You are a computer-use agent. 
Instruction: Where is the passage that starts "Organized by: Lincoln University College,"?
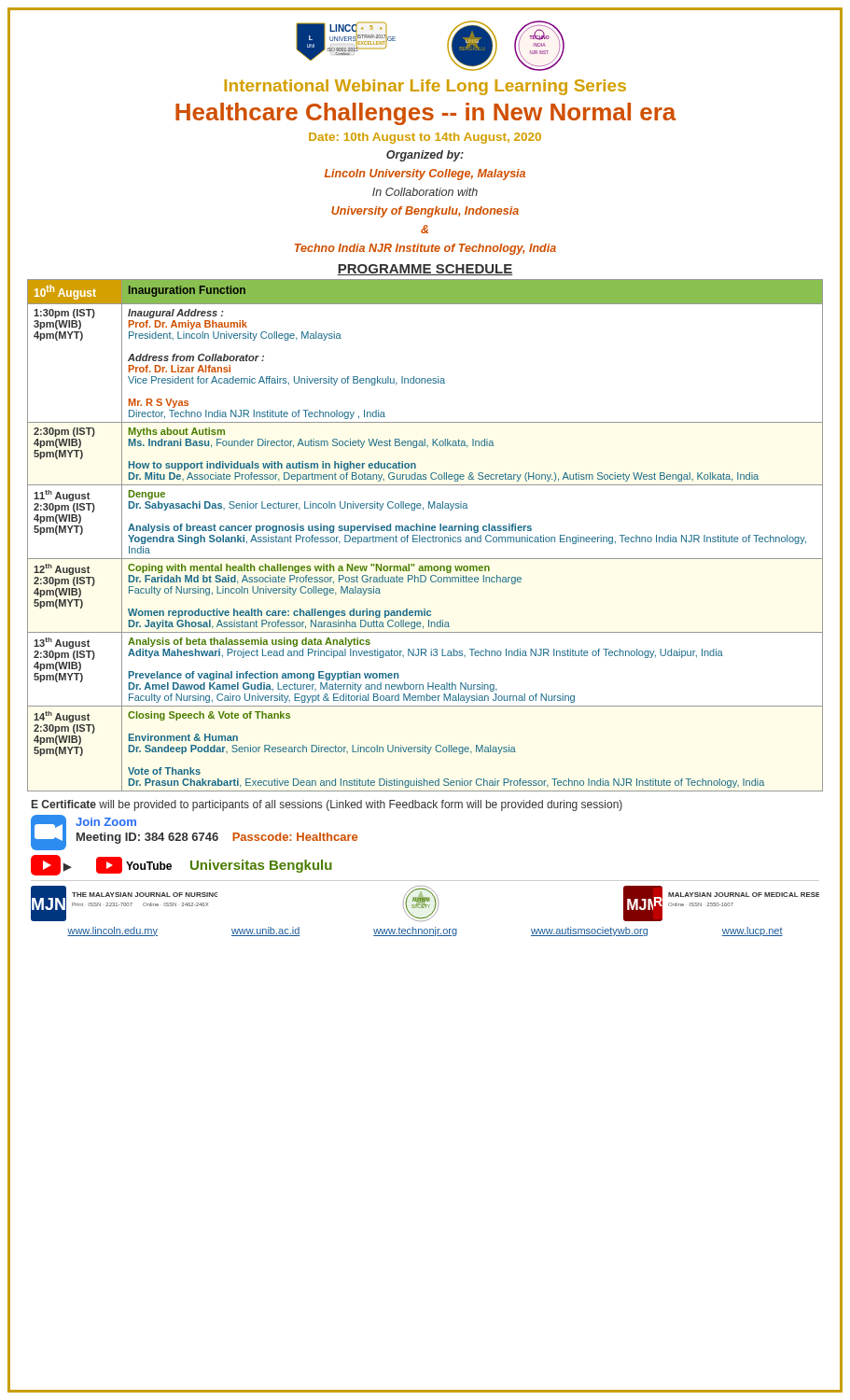(x=425, y=201)
